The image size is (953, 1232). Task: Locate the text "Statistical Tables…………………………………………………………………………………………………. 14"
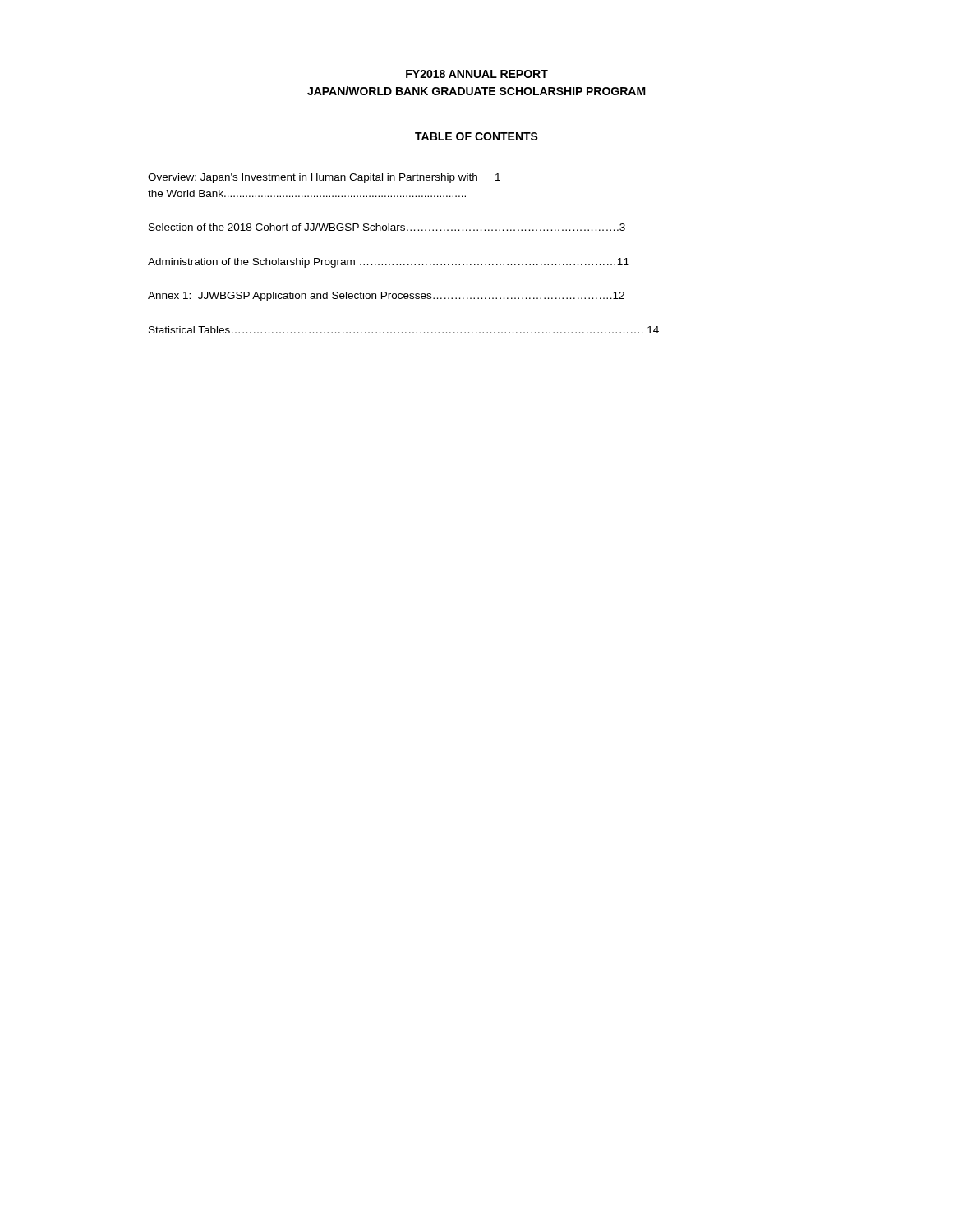[x=476, y=330]
